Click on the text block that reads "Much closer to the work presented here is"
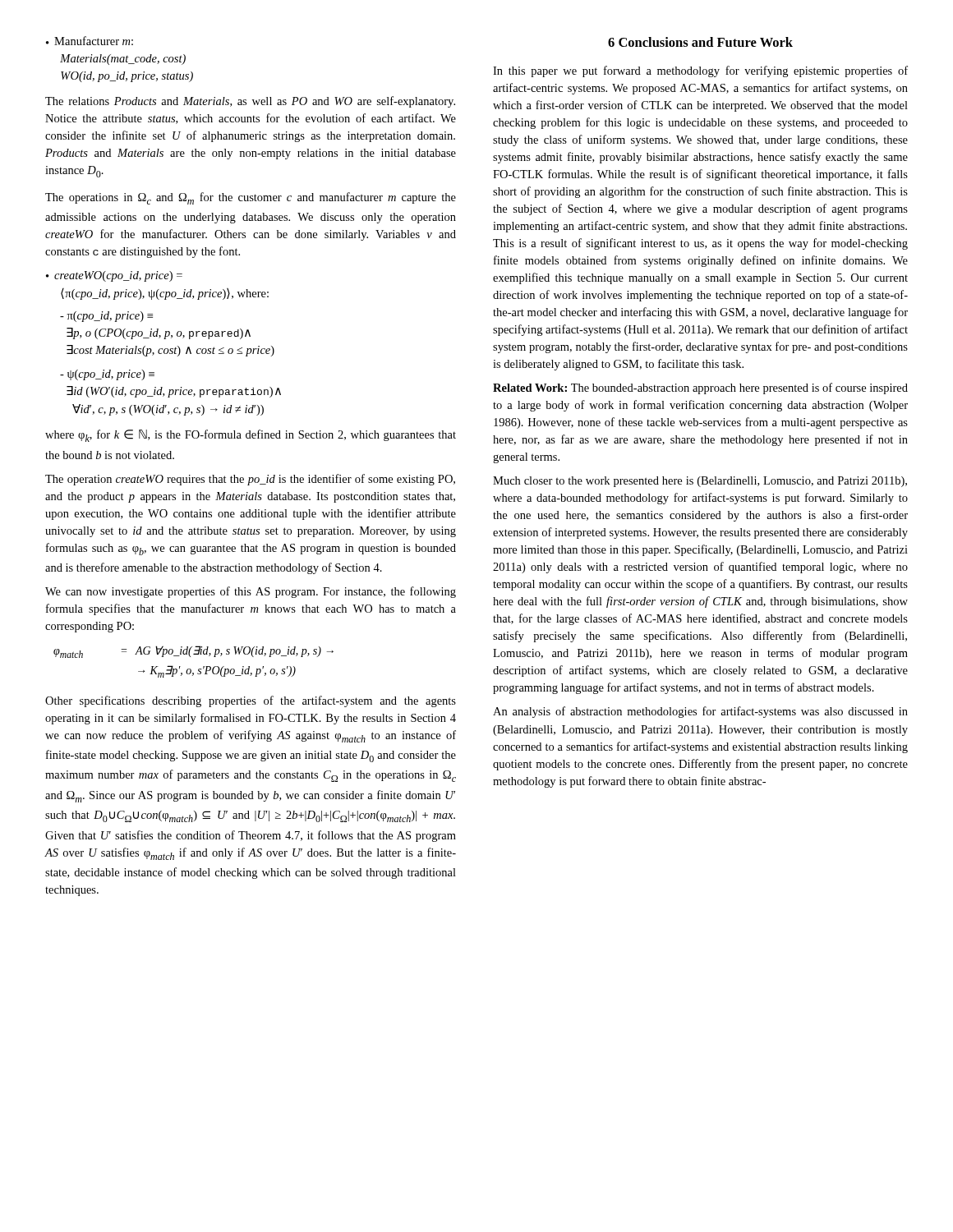 700,584
